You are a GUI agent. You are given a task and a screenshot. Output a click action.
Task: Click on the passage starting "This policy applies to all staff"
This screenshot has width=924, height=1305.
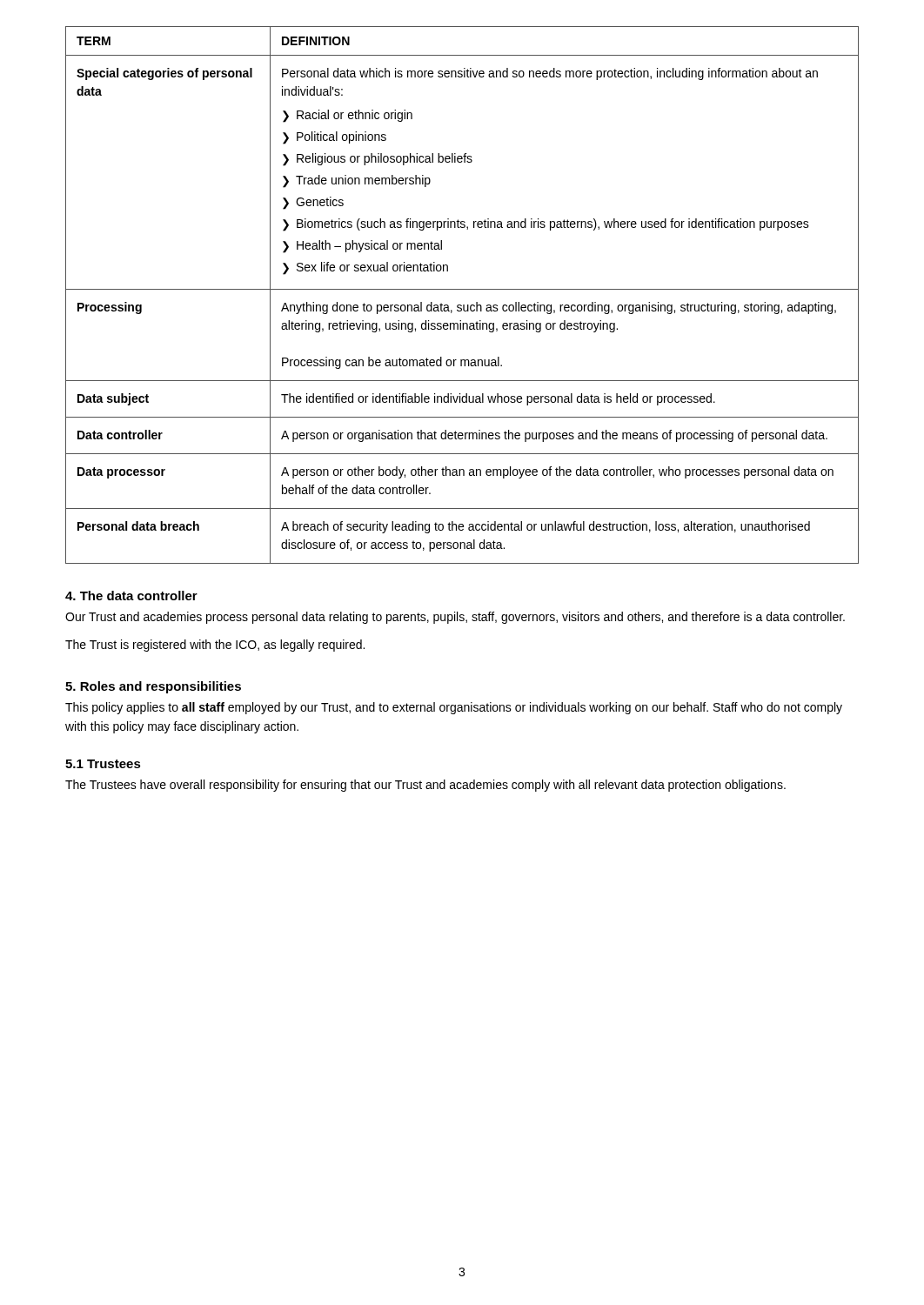pos(454,717)
